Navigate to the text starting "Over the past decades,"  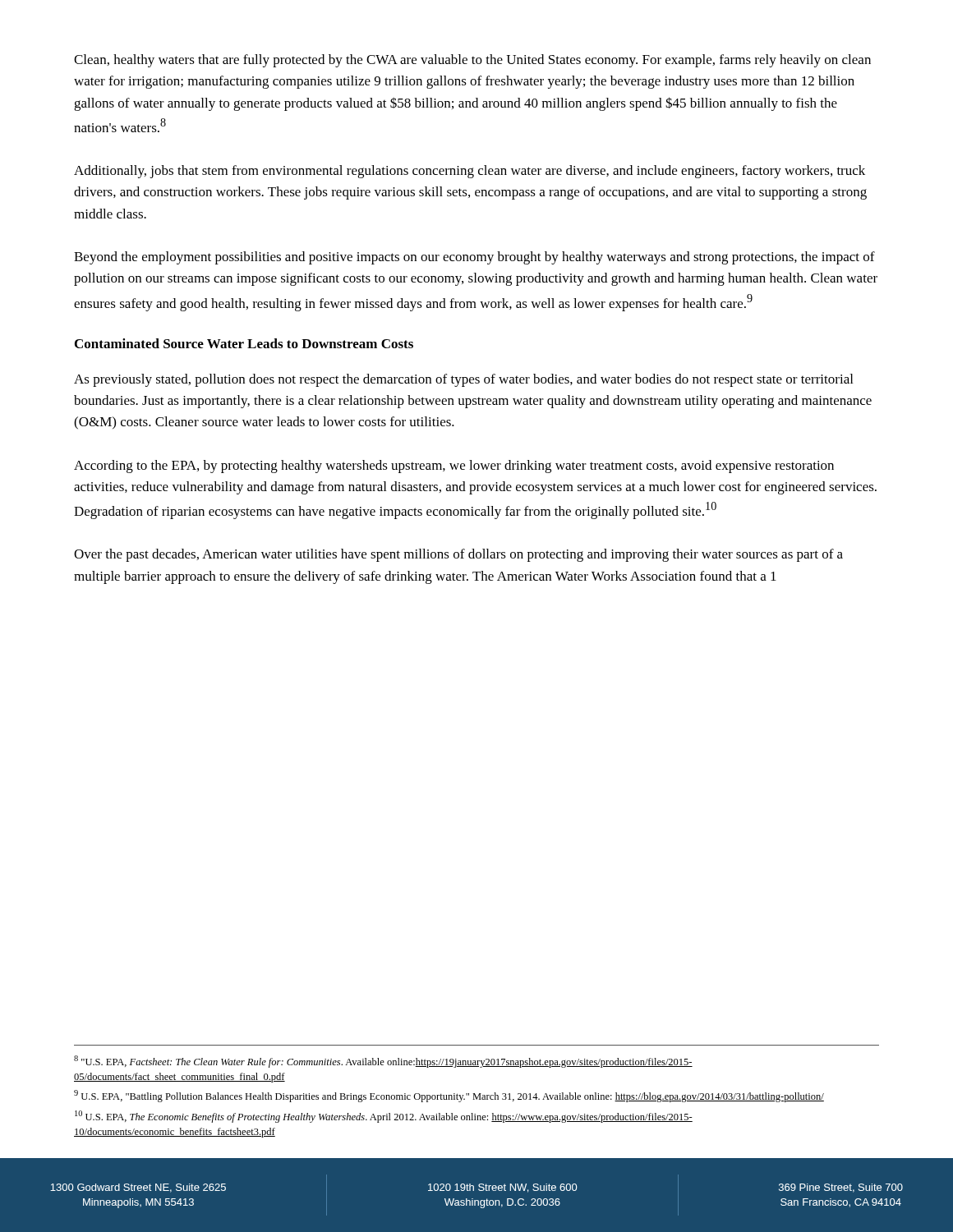[x=458, y=565]
